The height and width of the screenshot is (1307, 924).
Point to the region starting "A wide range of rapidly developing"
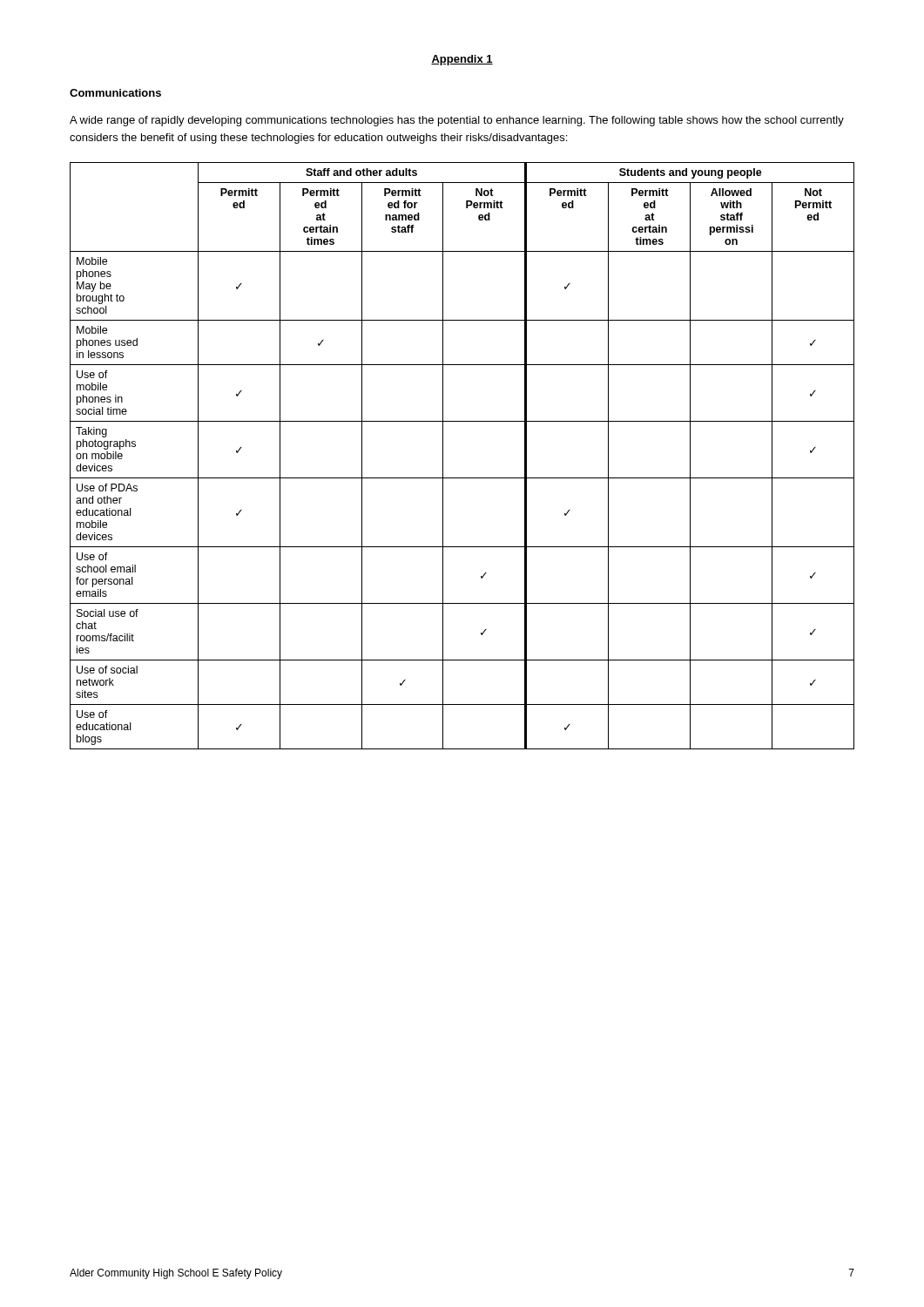pos(457,129)
